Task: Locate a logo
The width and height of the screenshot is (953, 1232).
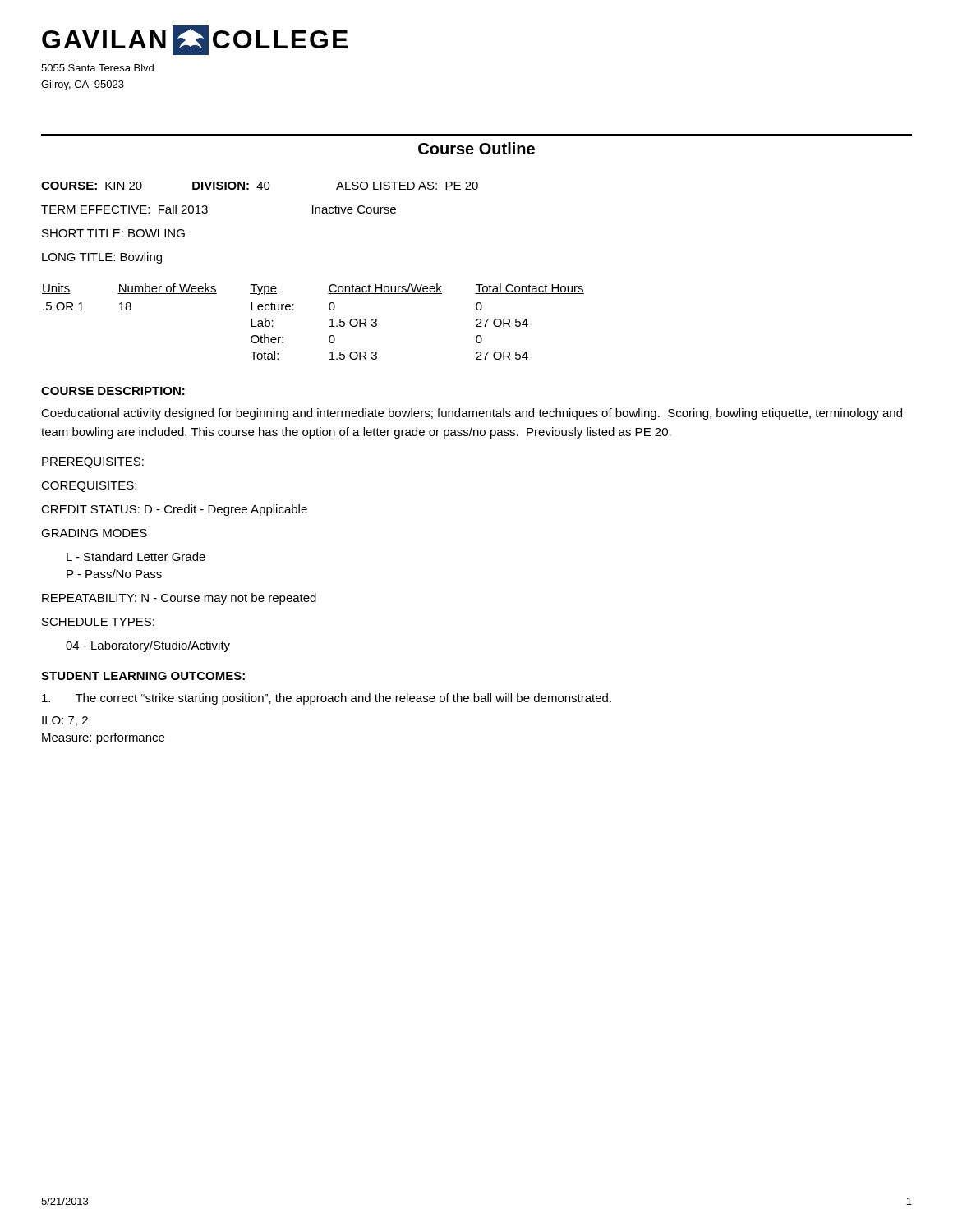Action: (x=476, y=40)
